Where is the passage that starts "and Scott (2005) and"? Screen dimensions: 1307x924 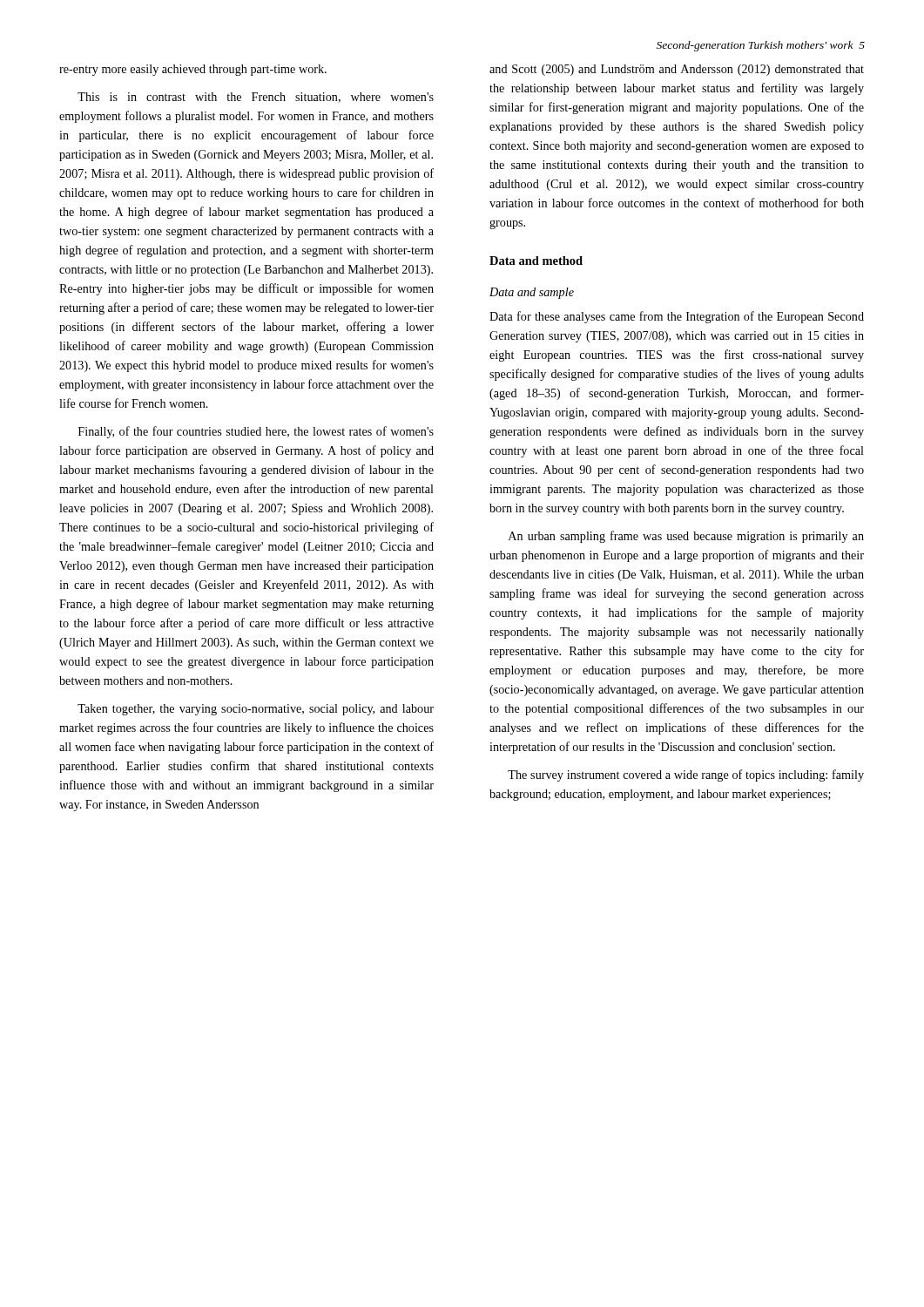coord(677,145)
